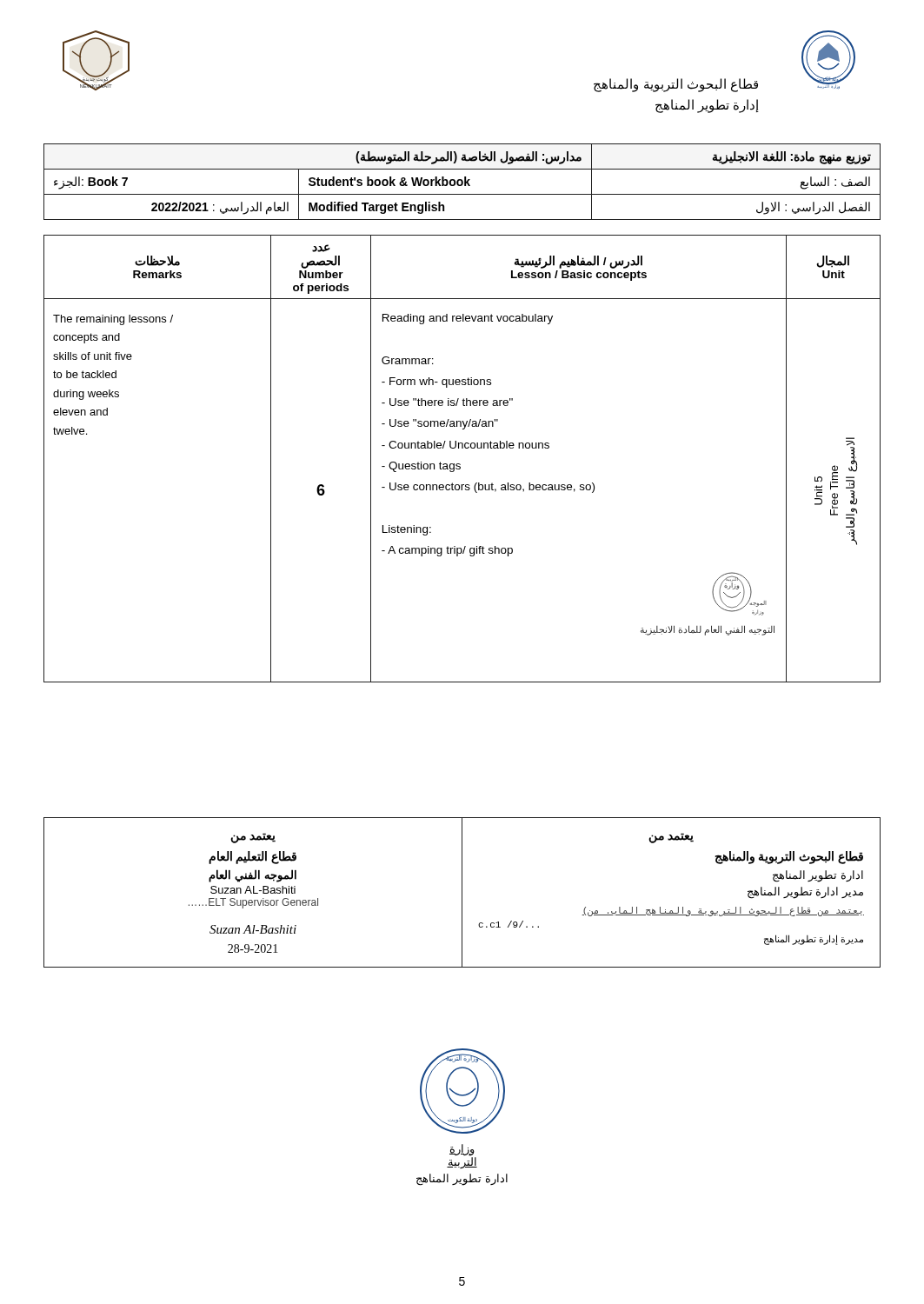Screen dimensions: 1304x924
Task: Locate the table with the text "العام الدراسي : 2022/2021"
Action: point(462,182)
